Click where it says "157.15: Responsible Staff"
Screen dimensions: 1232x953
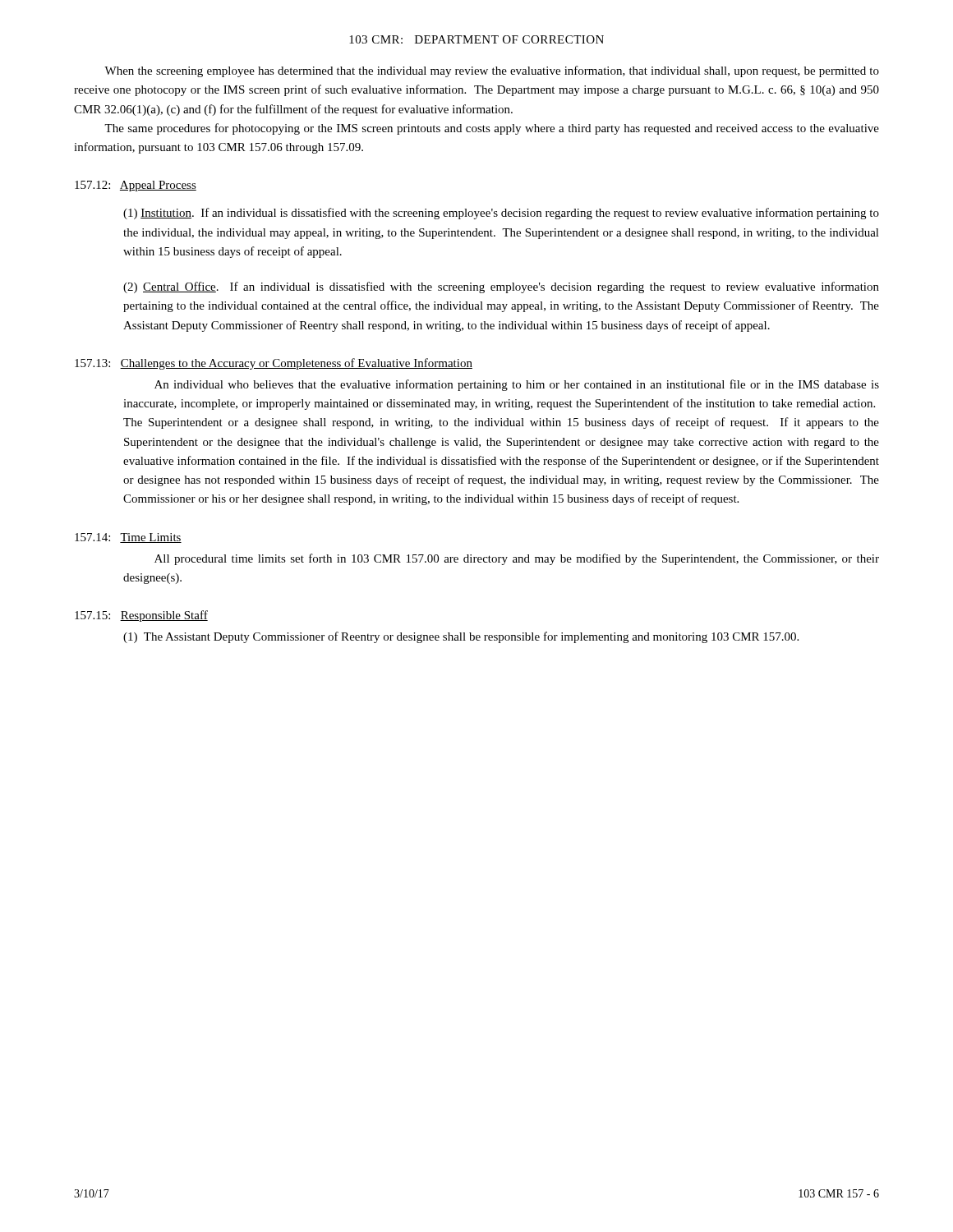(141, 615)
